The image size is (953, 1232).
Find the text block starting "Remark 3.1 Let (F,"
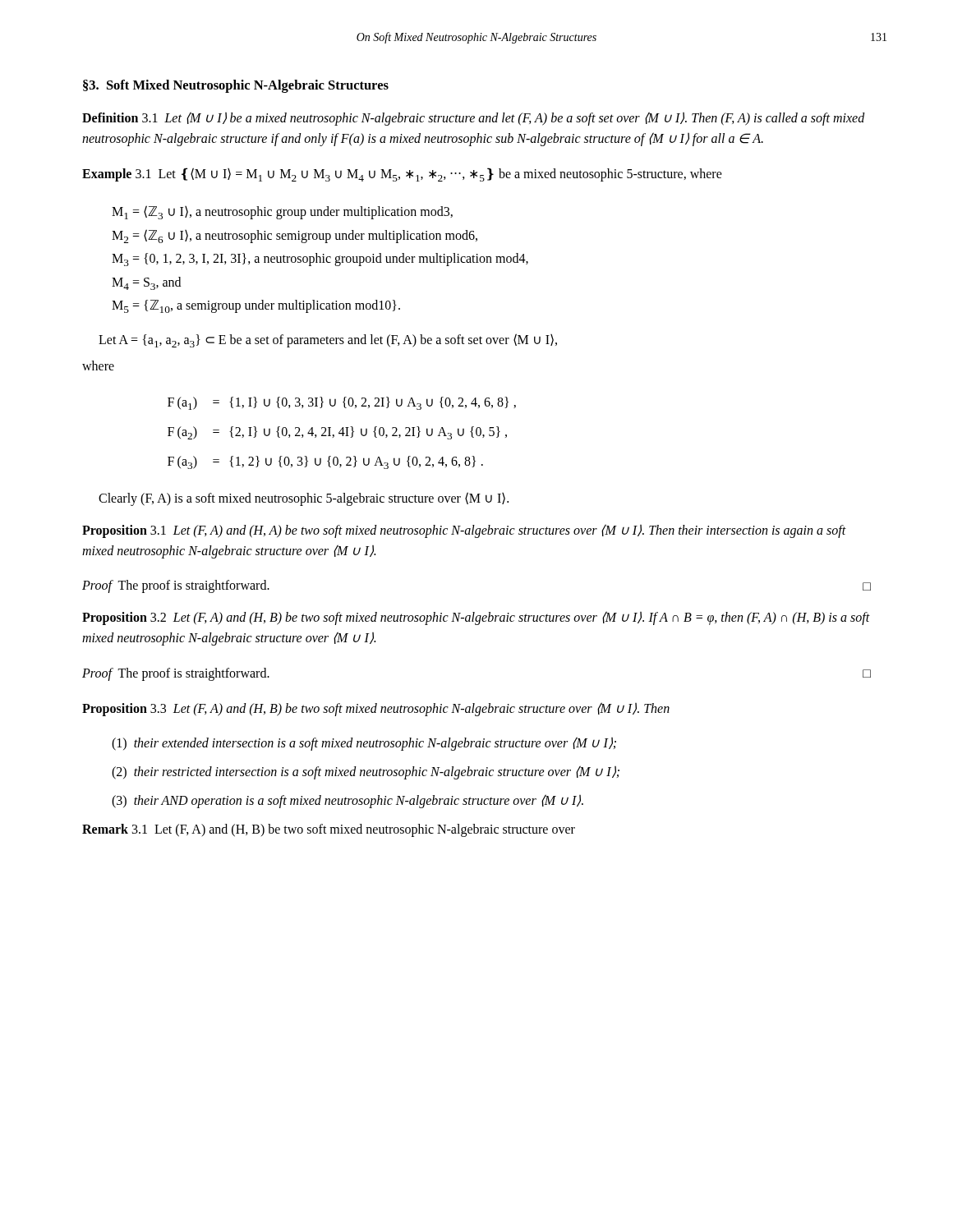tap(329, 829)
